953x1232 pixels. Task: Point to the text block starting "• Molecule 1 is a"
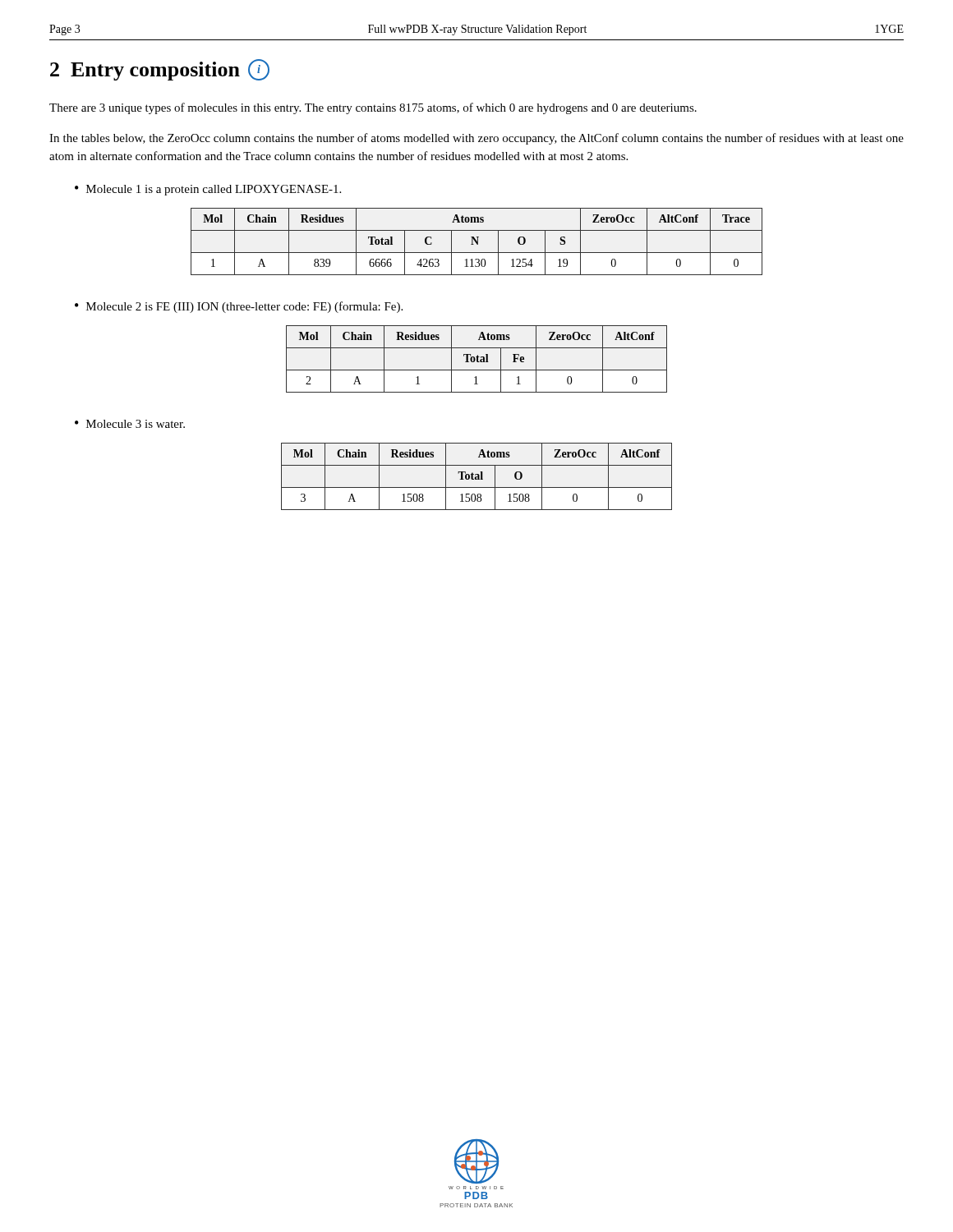tap(208, 188)
